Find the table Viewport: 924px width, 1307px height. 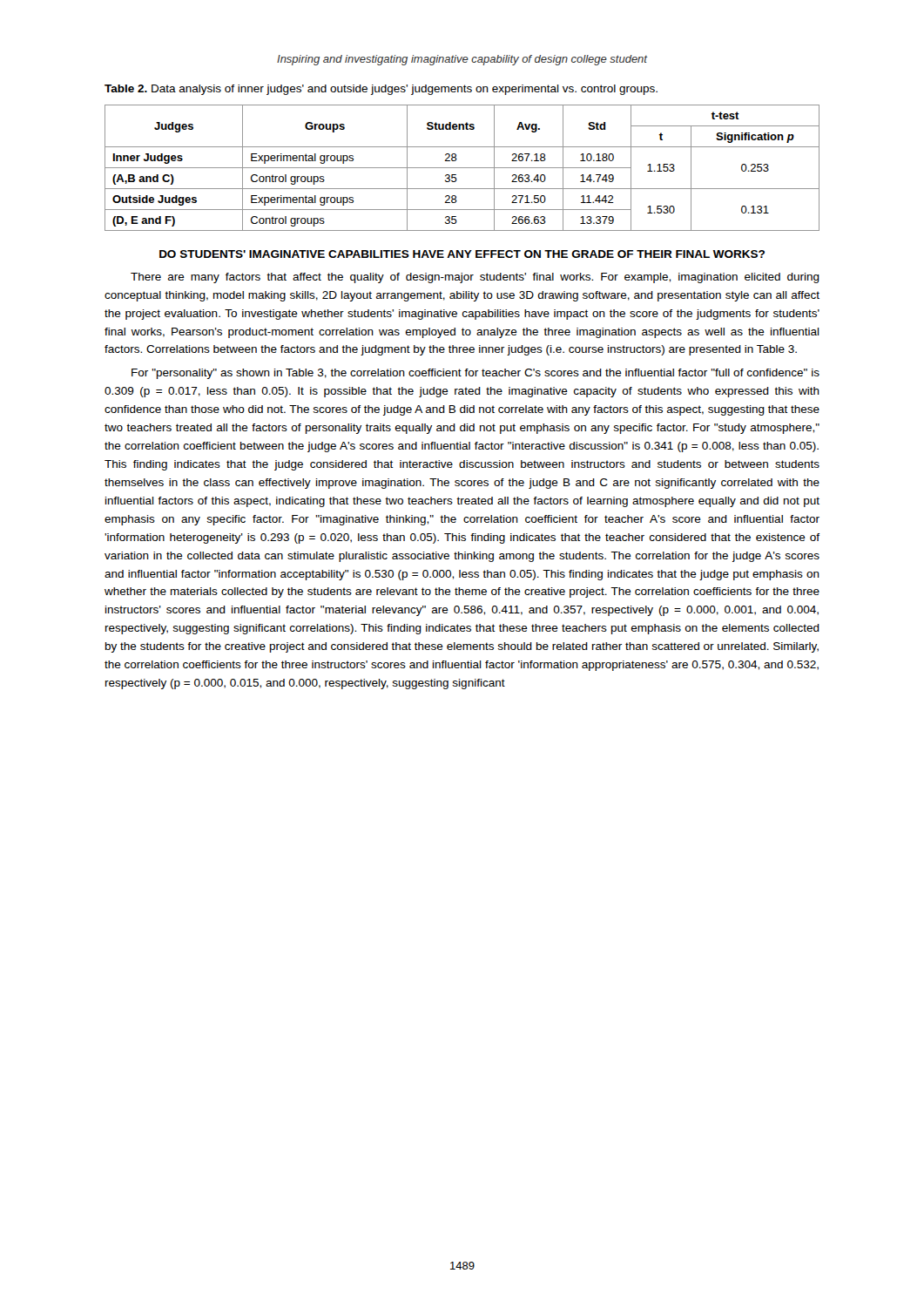[x=462, y=168]
